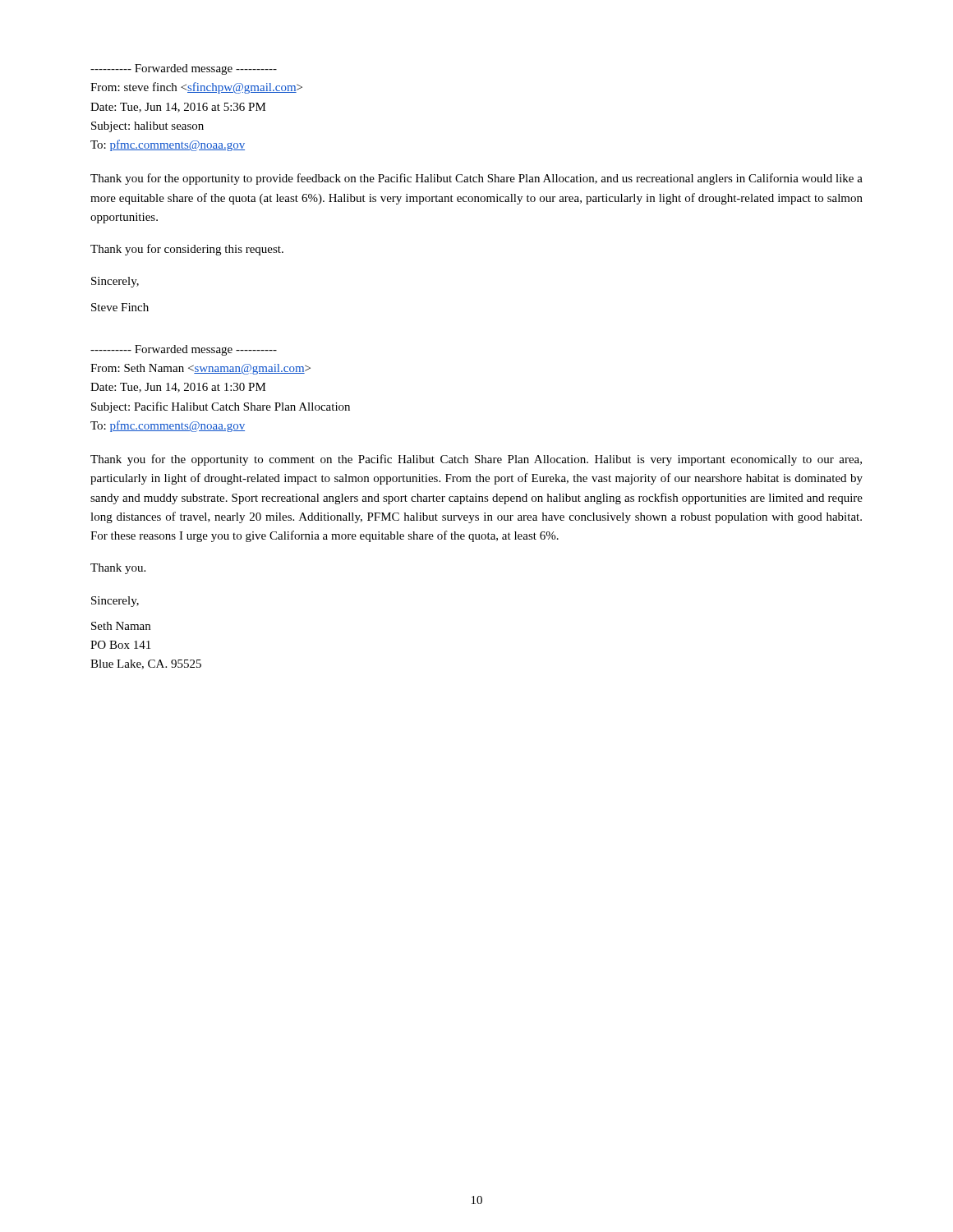Find the text block with the text "Seth Naman PO"
Screen dimensions: 1232x953
pos(146,645)
